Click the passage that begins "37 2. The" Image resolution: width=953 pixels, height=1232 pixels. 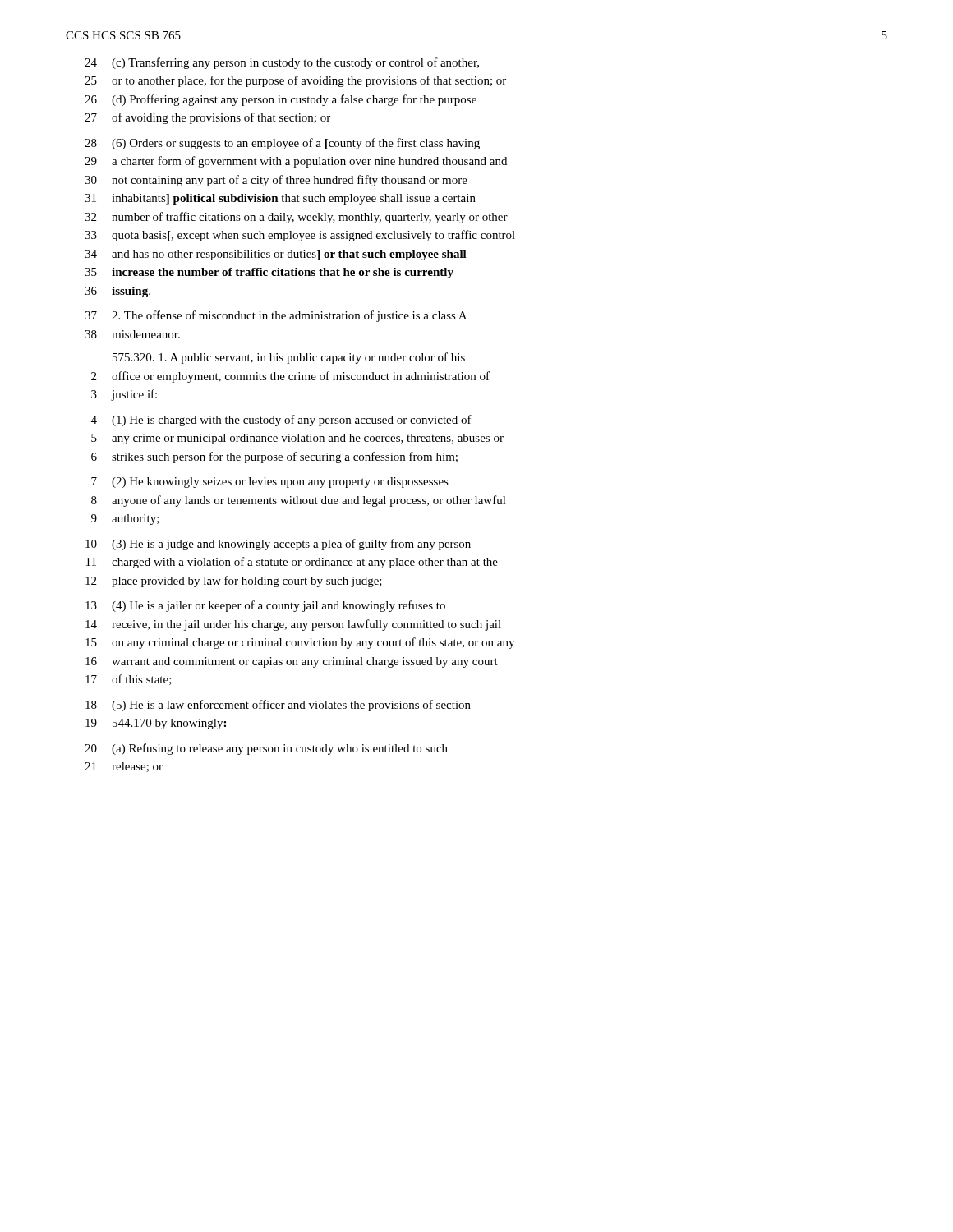[x=476, y=316]
